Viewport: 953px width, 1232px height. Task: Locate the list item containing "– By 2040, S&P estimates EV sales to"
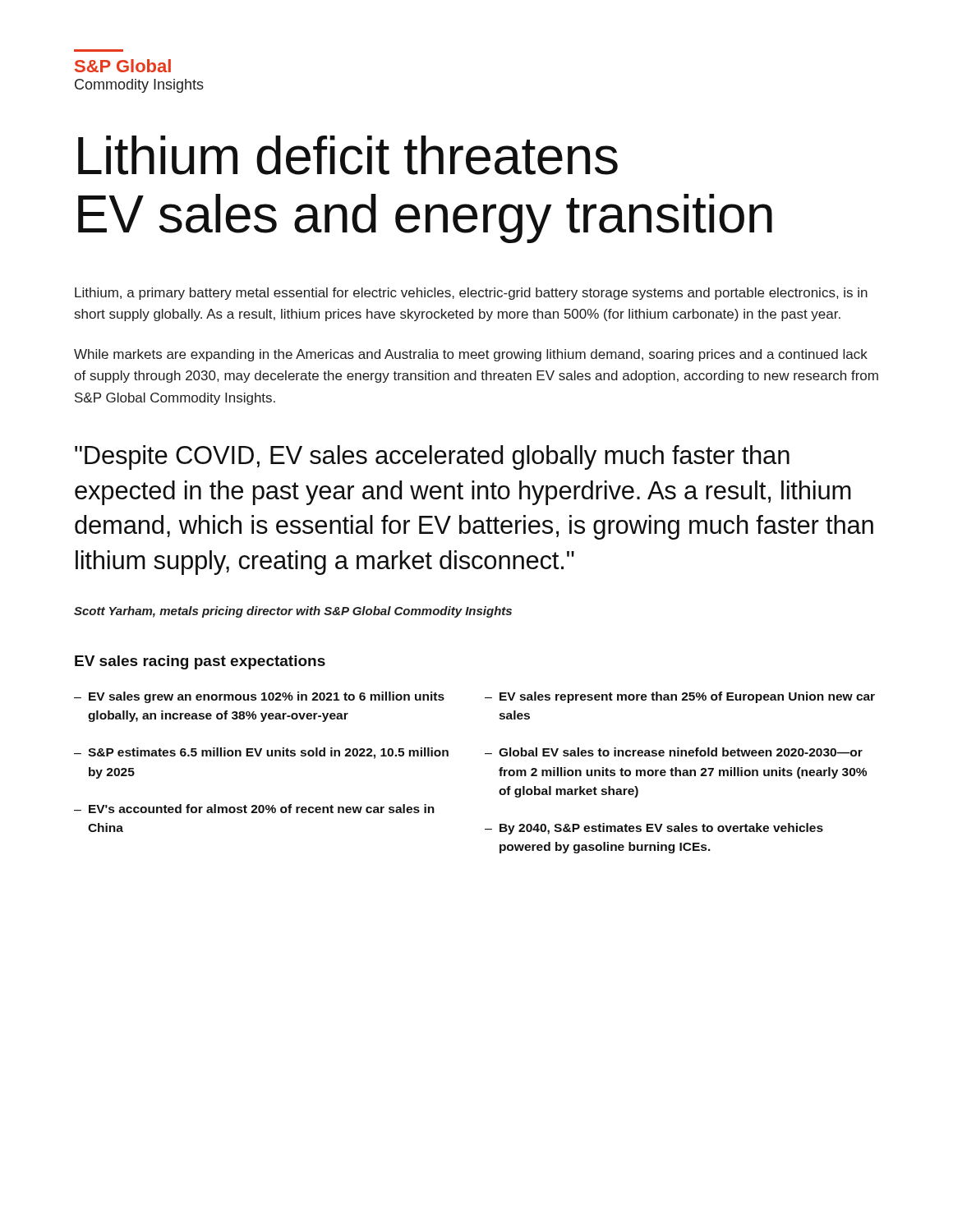[x=682, y=837]
